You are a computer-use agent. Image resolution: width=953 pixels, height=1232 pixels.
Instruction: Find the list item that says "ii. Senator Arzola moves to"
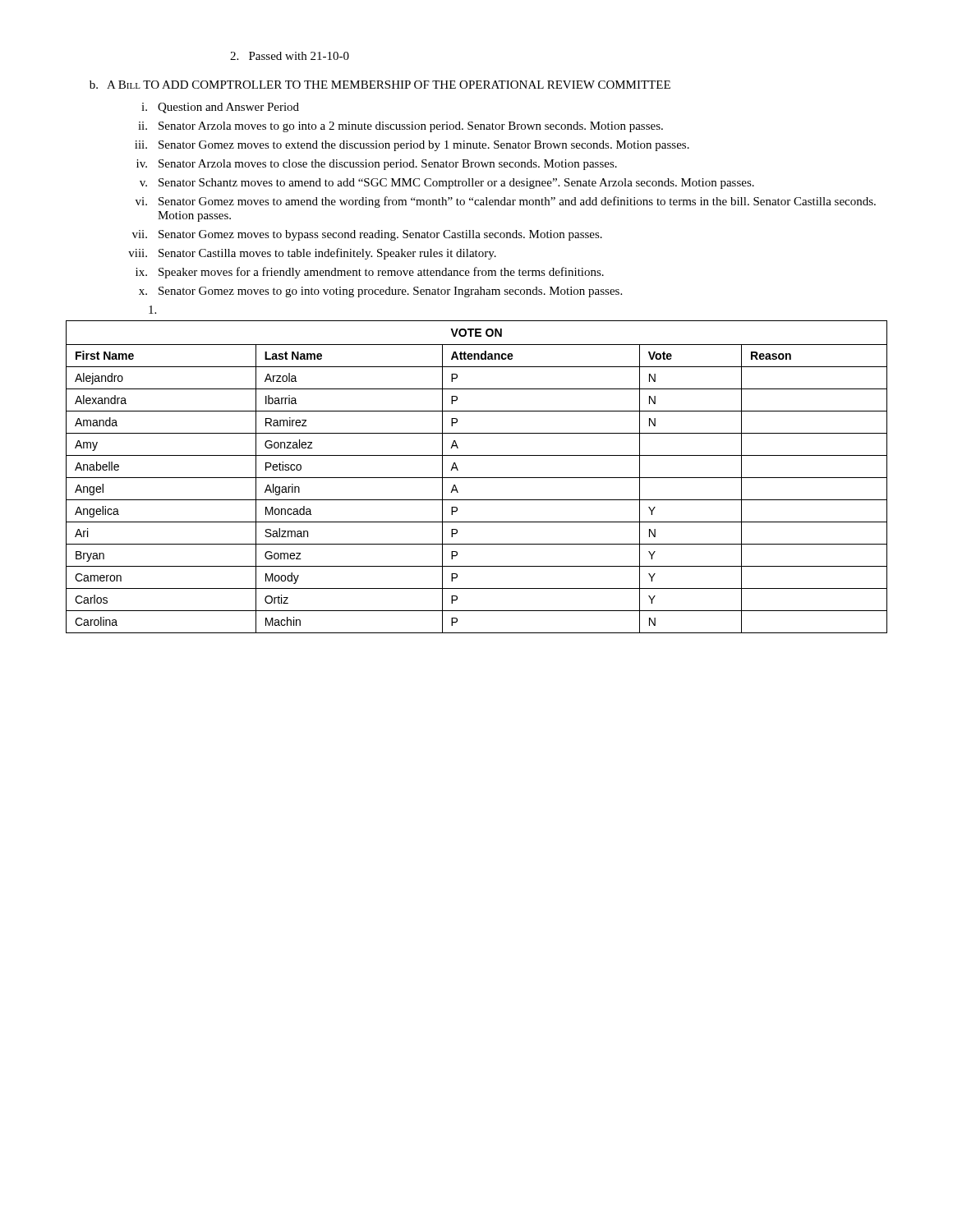click(x=476, y=126)
